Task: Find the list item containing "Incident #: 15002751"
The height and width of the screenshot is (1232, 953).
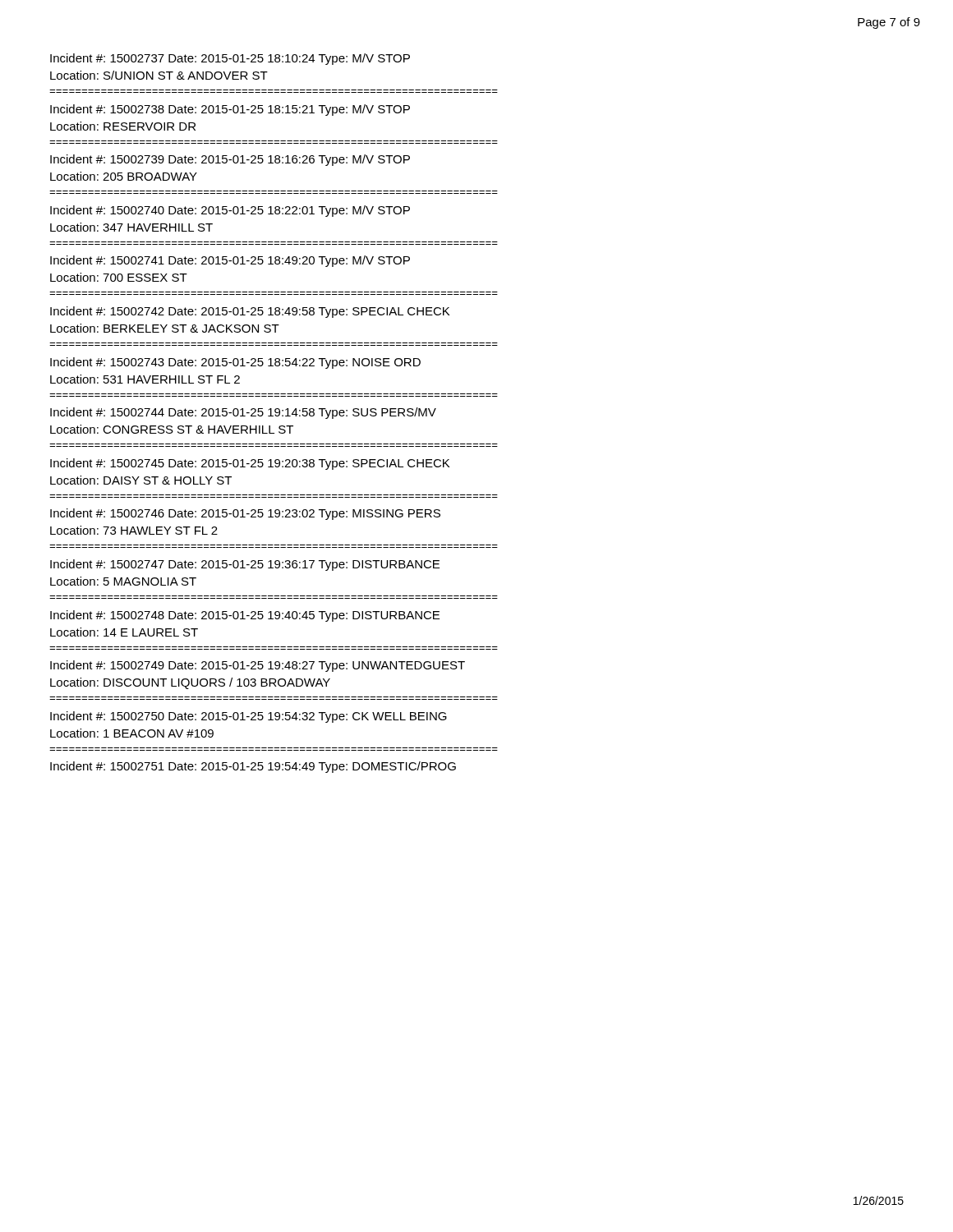Action: point(253,767)
